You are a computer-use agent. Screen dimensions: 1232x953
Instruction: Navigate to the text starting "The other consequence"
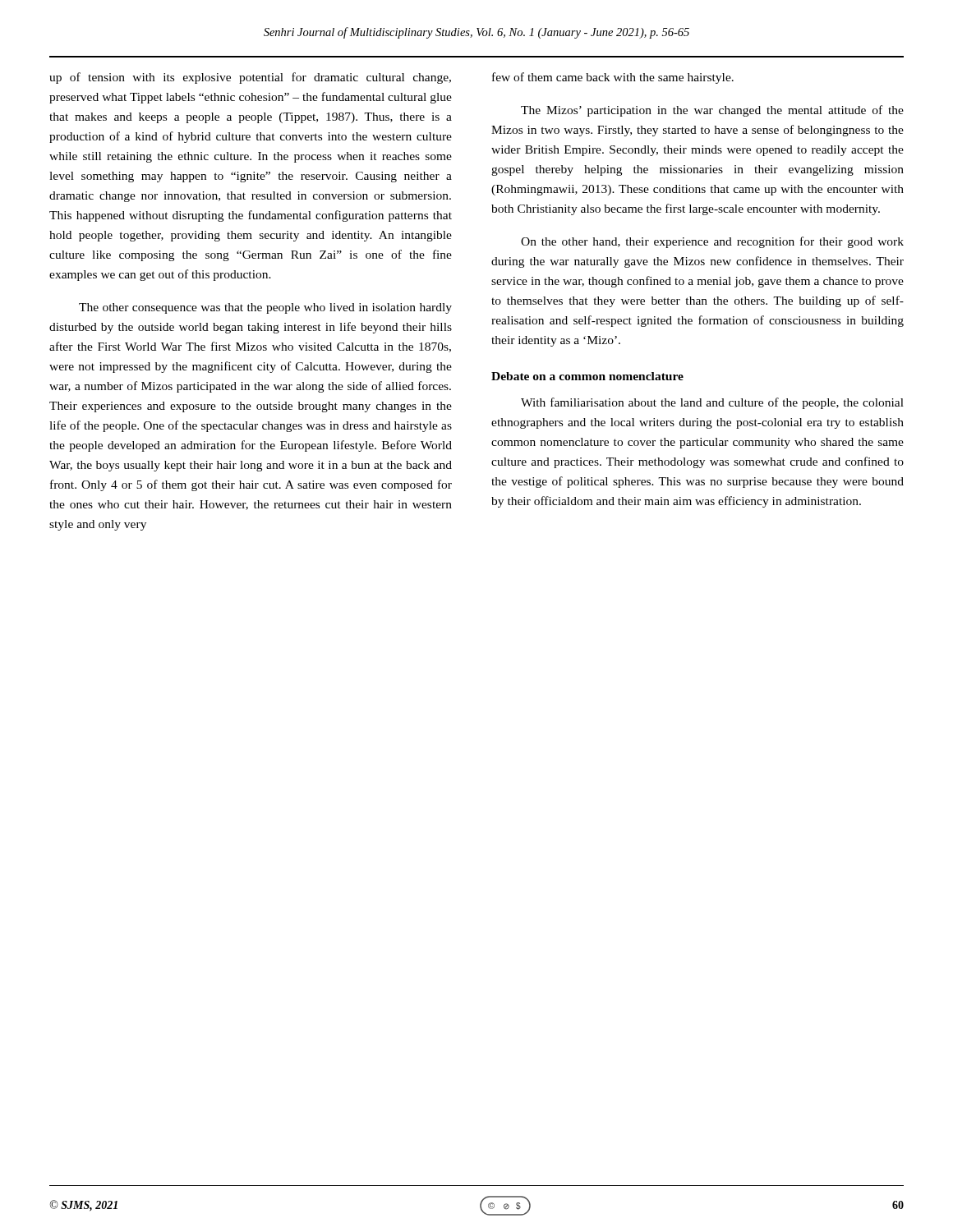point(251,416)
